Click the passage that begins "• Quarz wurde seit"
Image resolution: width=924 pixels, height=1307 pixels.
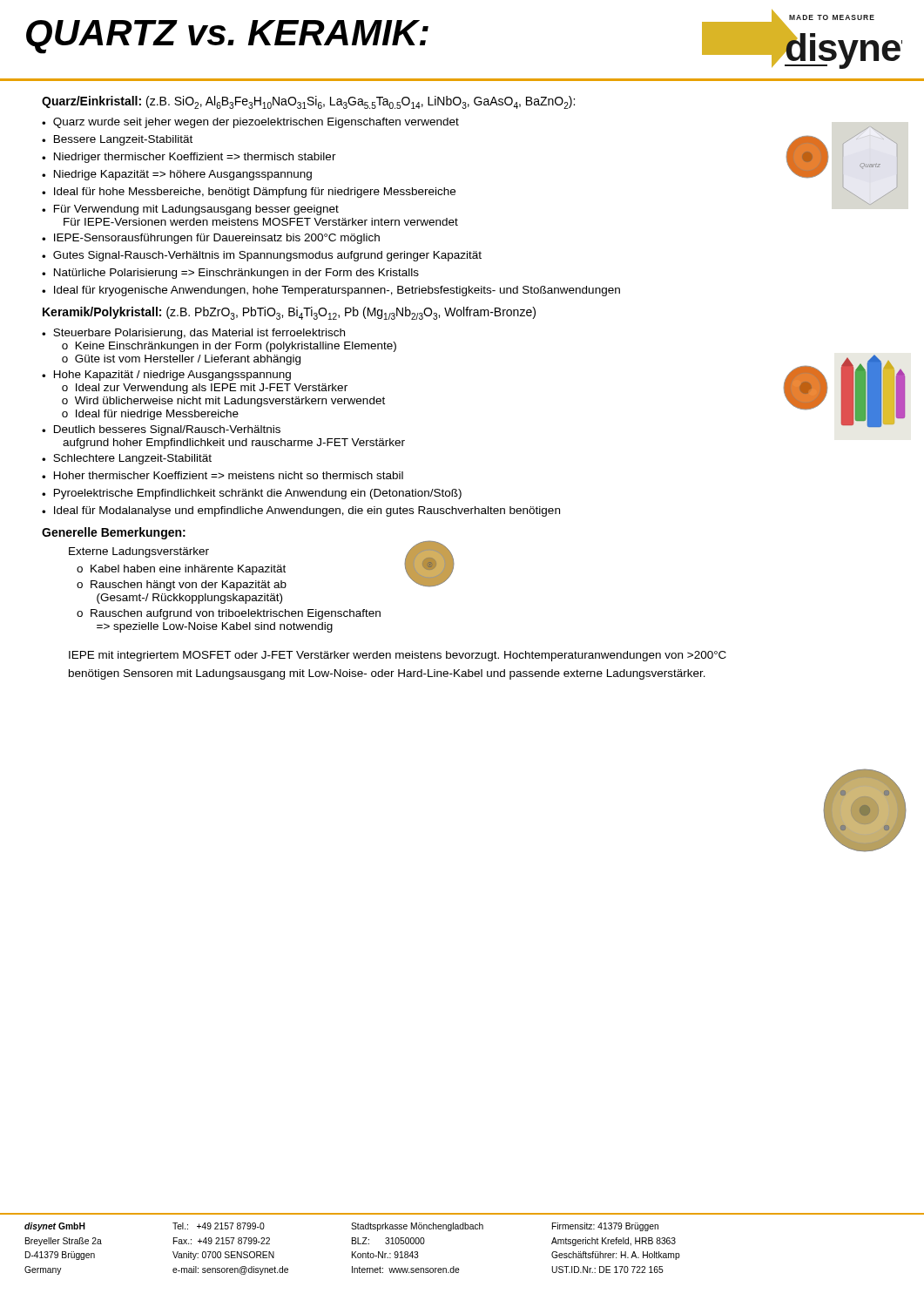click(x=250, y=122)
